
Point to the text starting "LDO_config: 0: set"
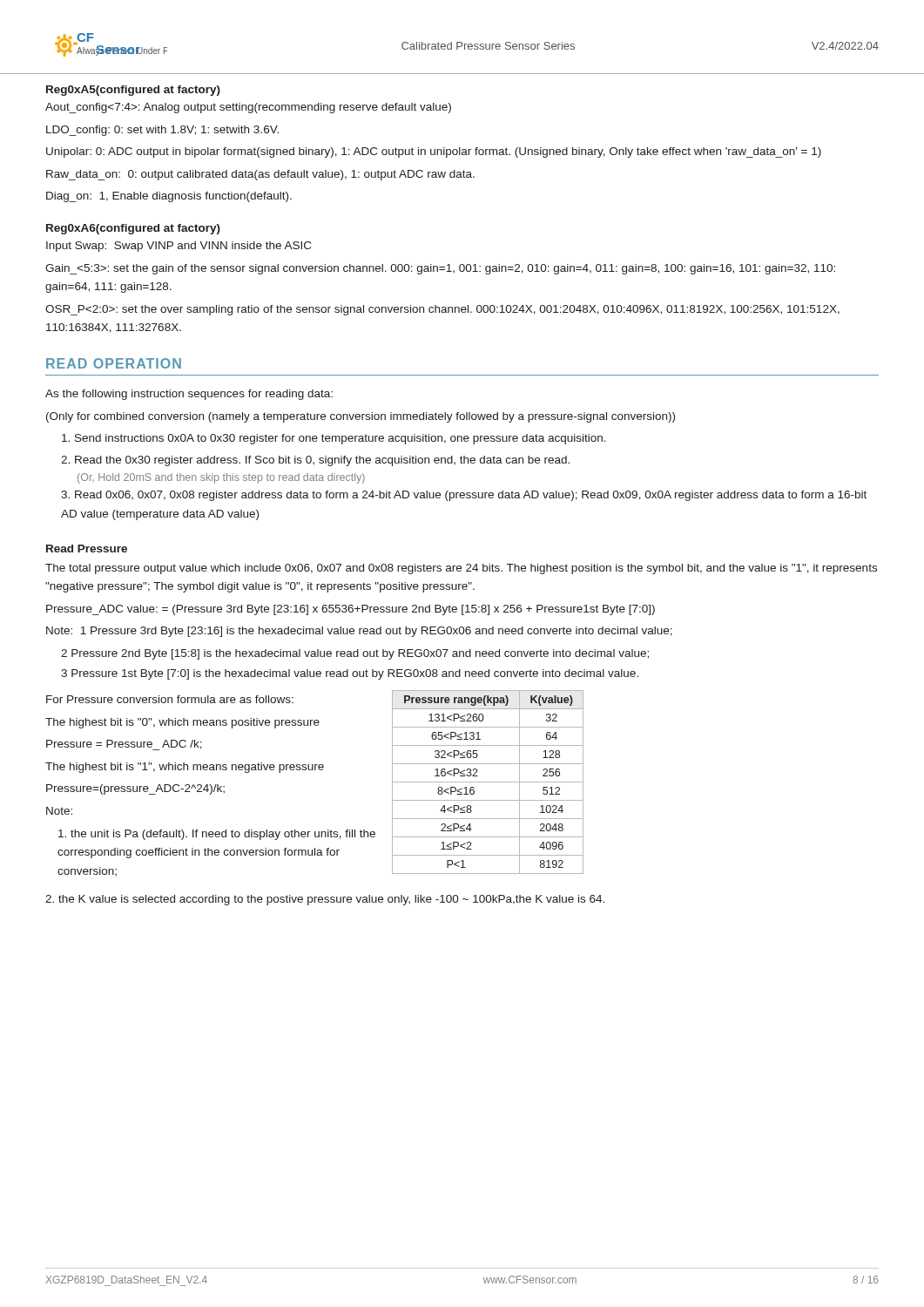pos(162,129)
